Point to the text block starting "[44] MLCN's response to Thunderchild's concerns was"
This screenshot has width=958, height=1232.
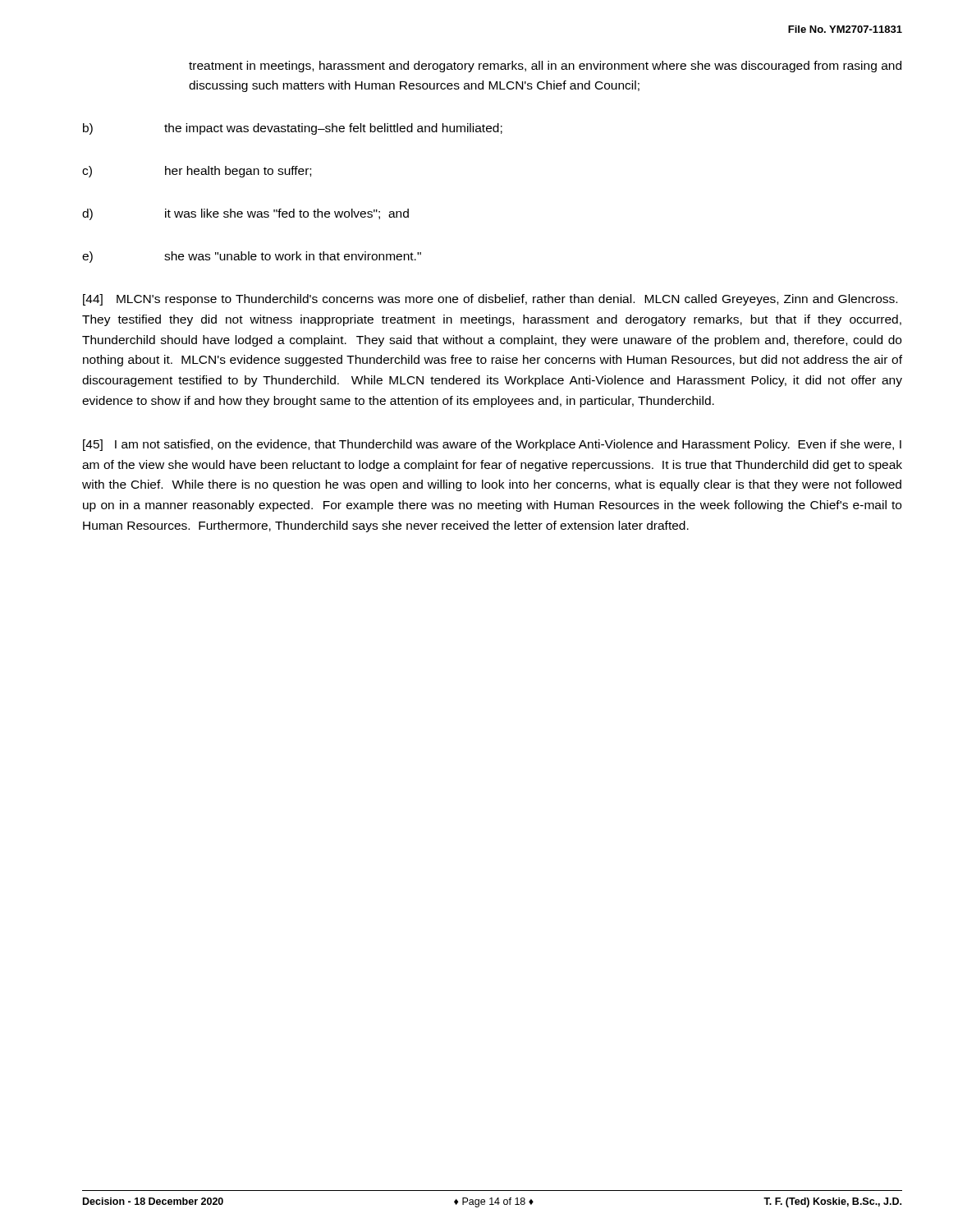tap(492, 350)
